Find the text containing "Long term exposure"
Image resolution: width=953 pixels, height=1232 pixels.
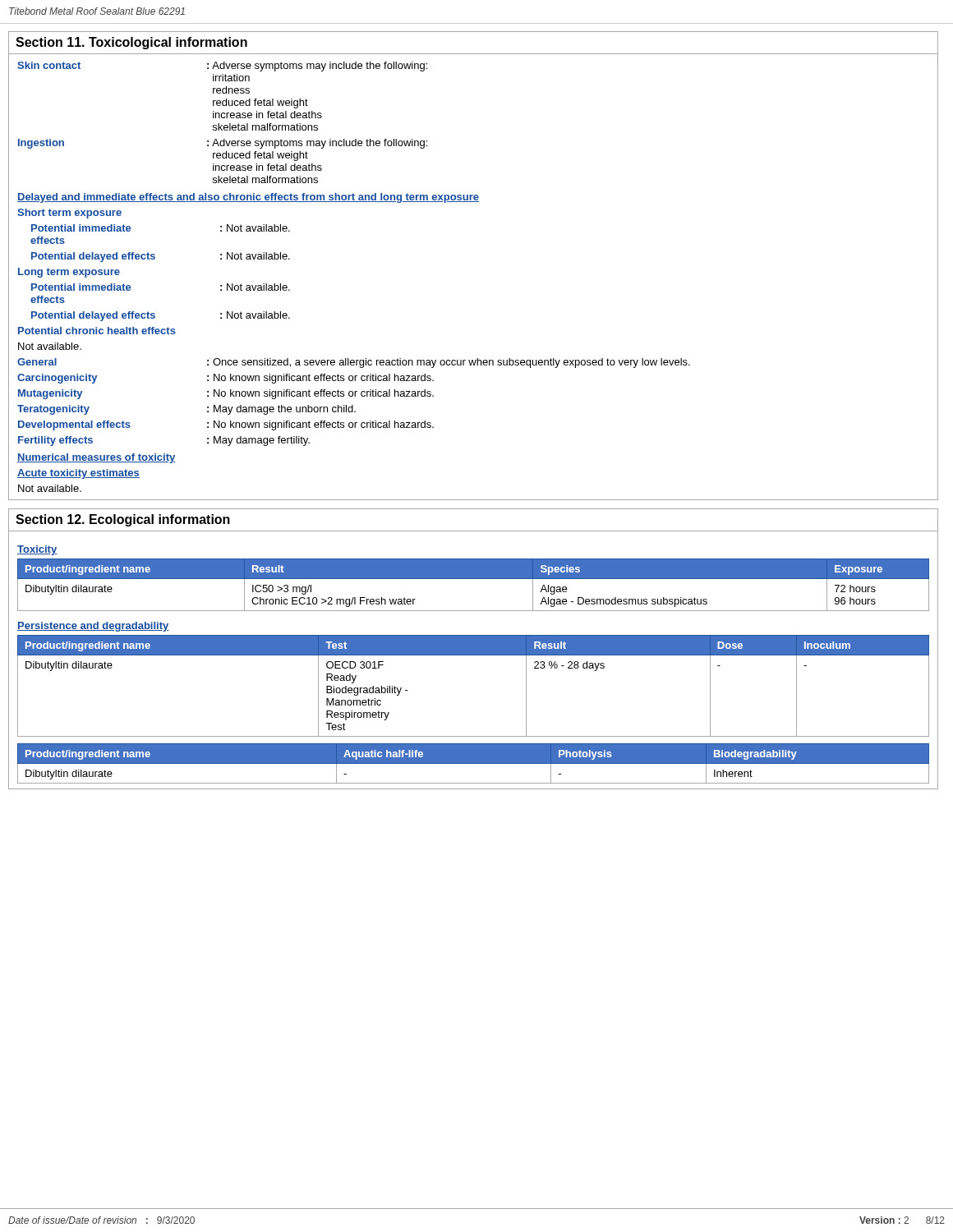coord(112,271)
